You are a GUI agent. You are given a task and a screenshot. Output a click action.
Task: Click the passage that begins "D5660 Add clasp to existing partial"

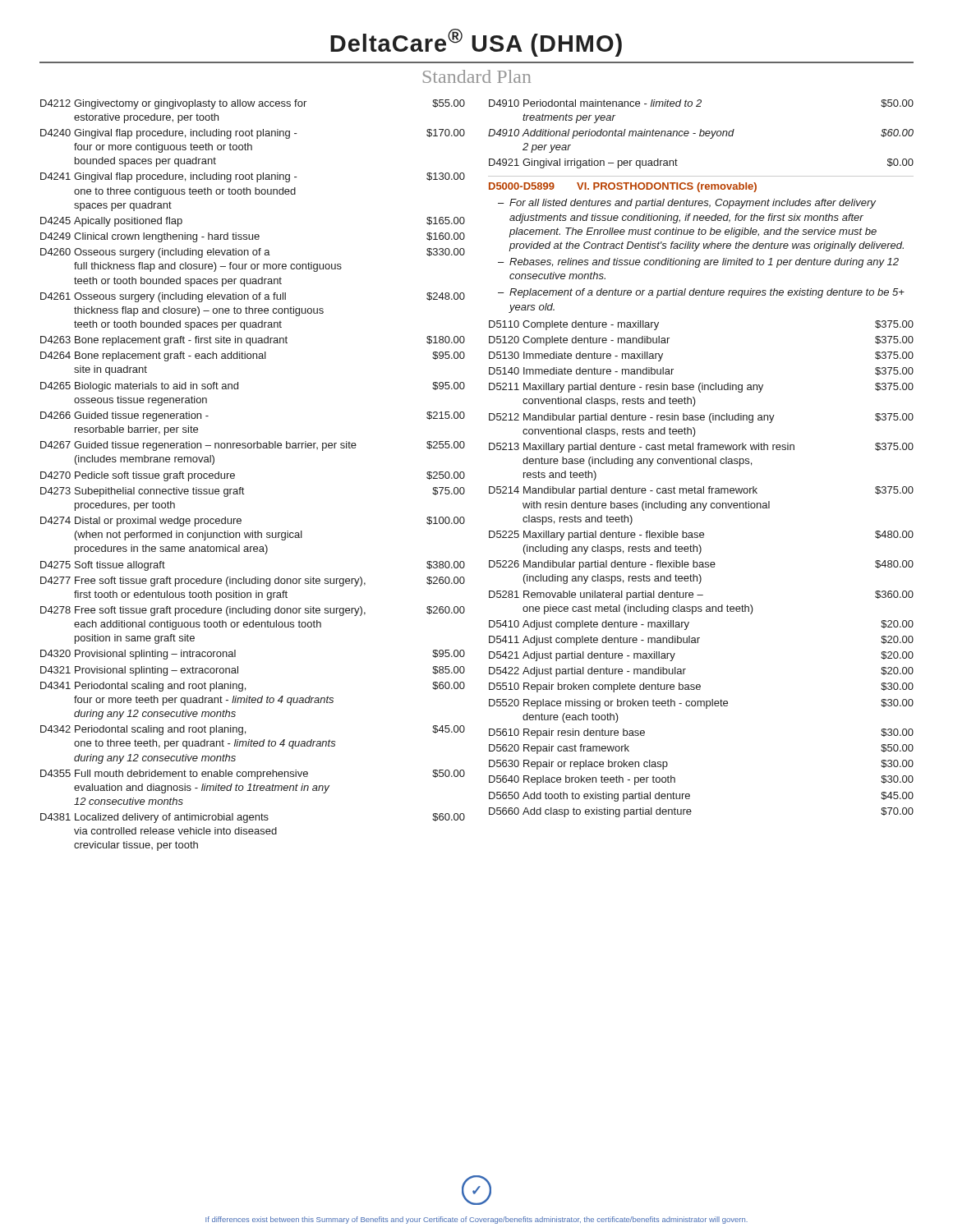[x=701, y=811]
